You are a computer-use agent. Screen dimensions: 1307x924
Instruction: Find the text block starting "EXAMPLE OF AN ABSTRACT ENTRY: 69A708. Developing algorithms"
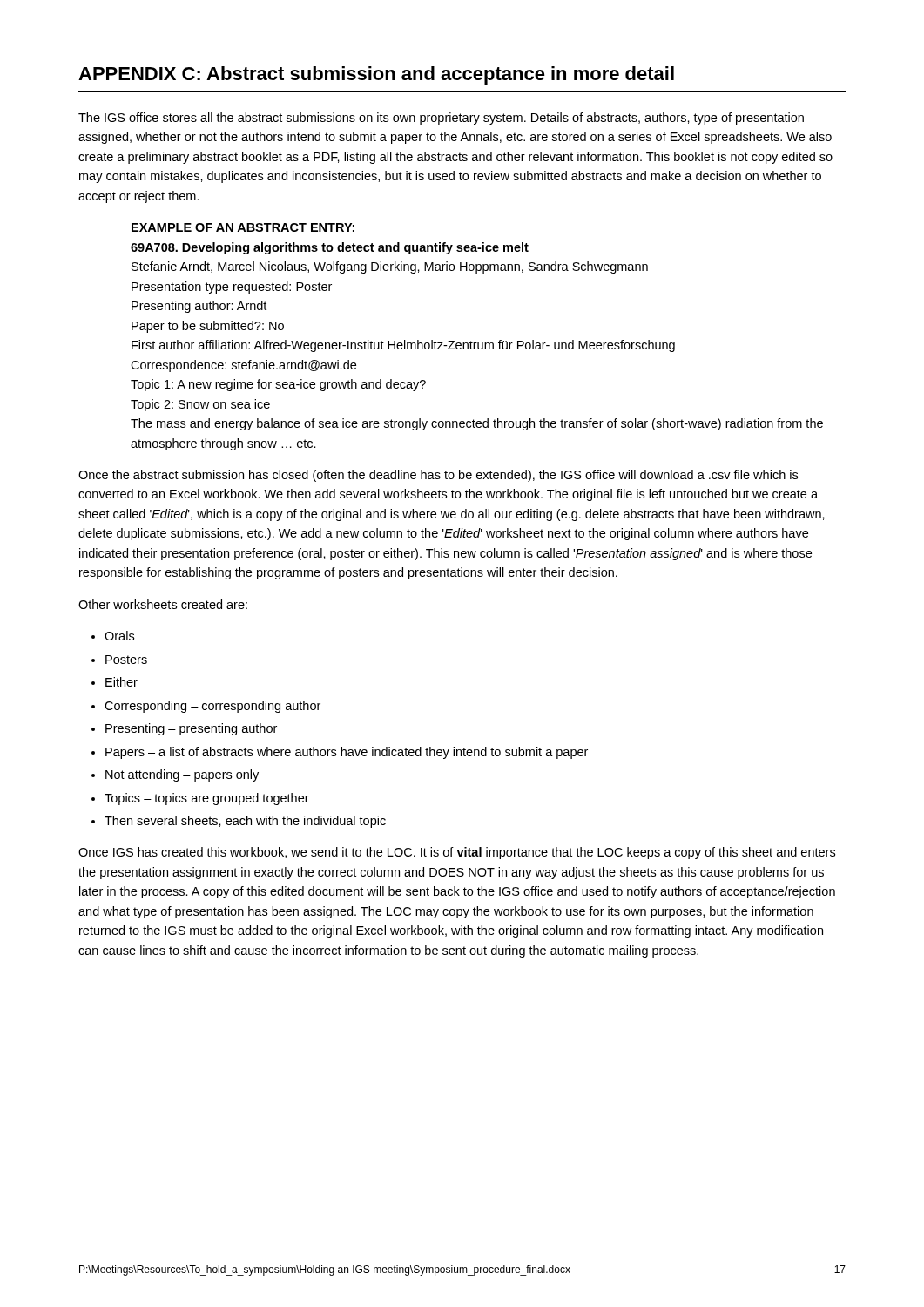point(488,336)
